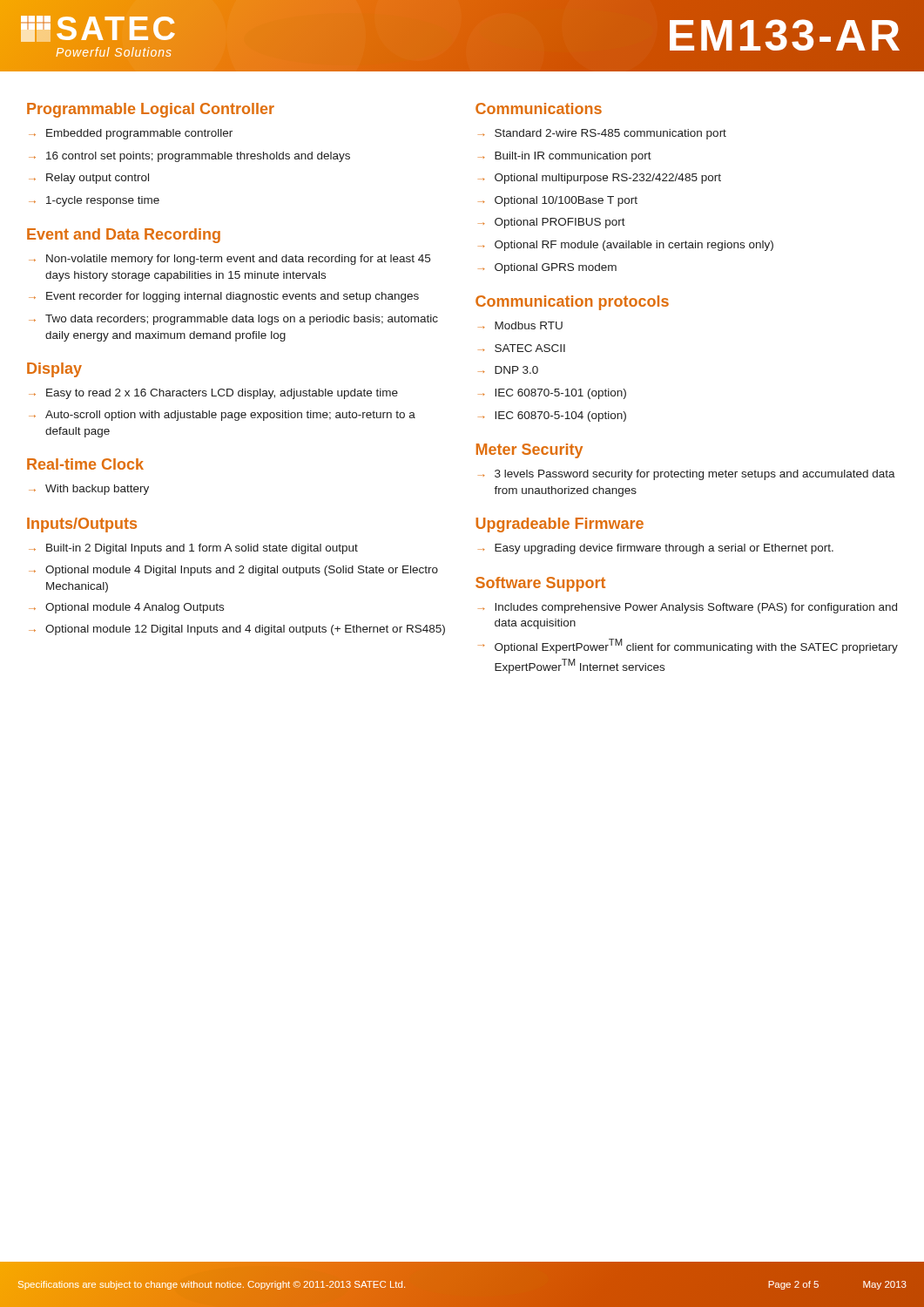
Task: Click on the block starting "Upgradeable Firmware"
Action: click(560, 524)
